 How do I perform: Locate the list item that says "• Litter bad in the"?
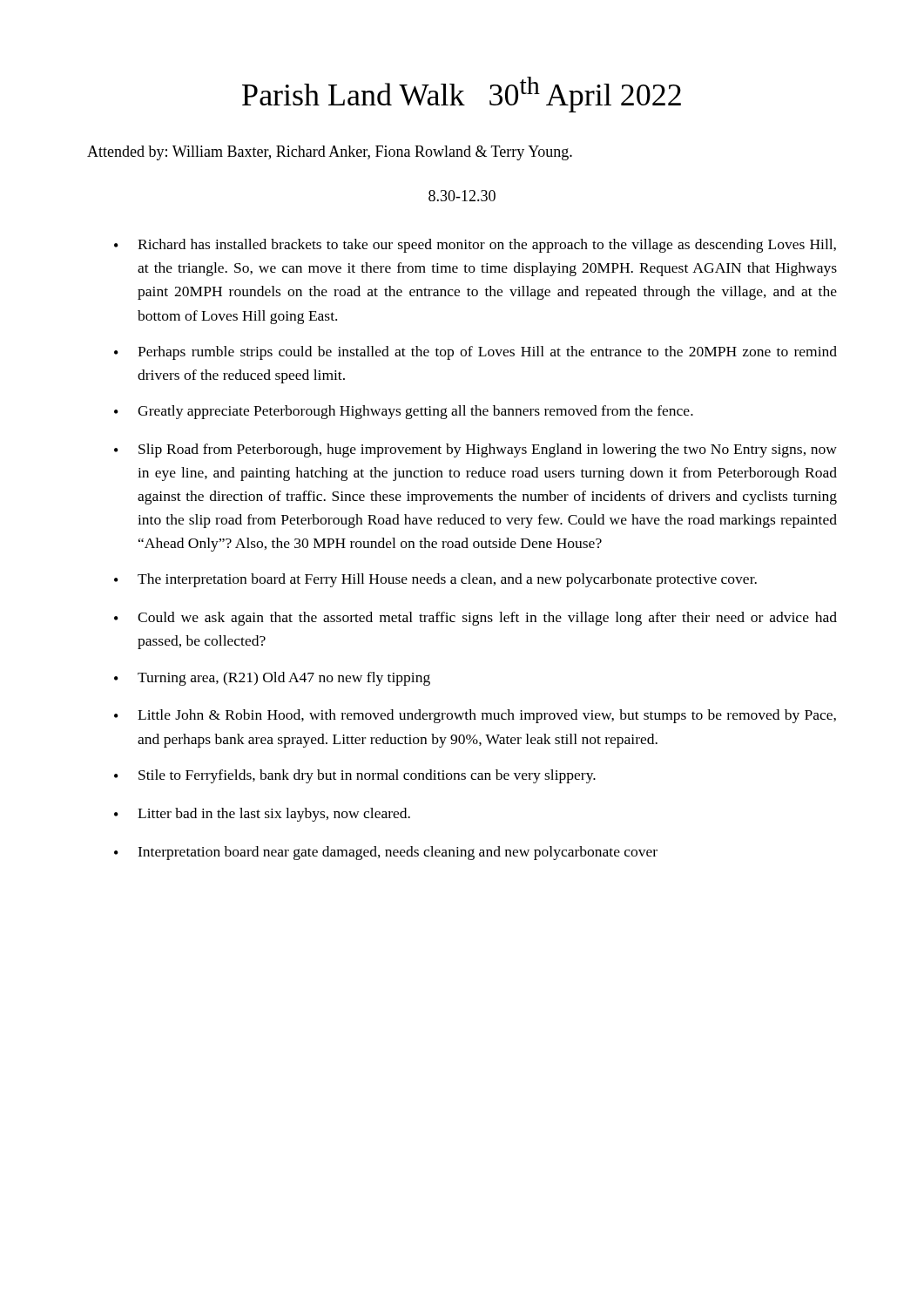pyautogui.click(x=262, y=815)
